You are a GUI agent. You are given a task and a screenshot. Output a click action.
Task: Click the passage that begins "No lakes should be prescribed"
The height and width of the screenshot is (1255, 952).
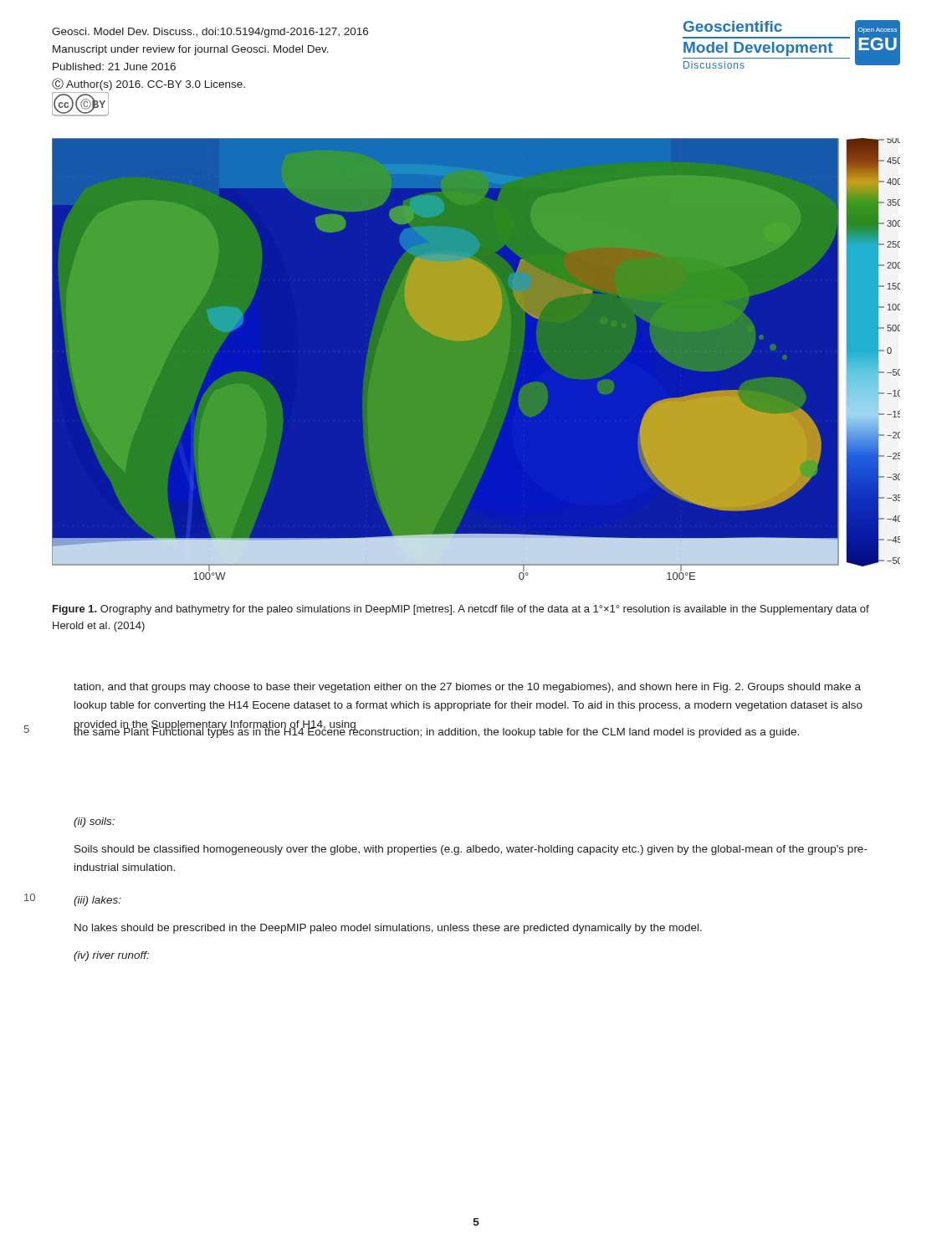coord(388,927)
